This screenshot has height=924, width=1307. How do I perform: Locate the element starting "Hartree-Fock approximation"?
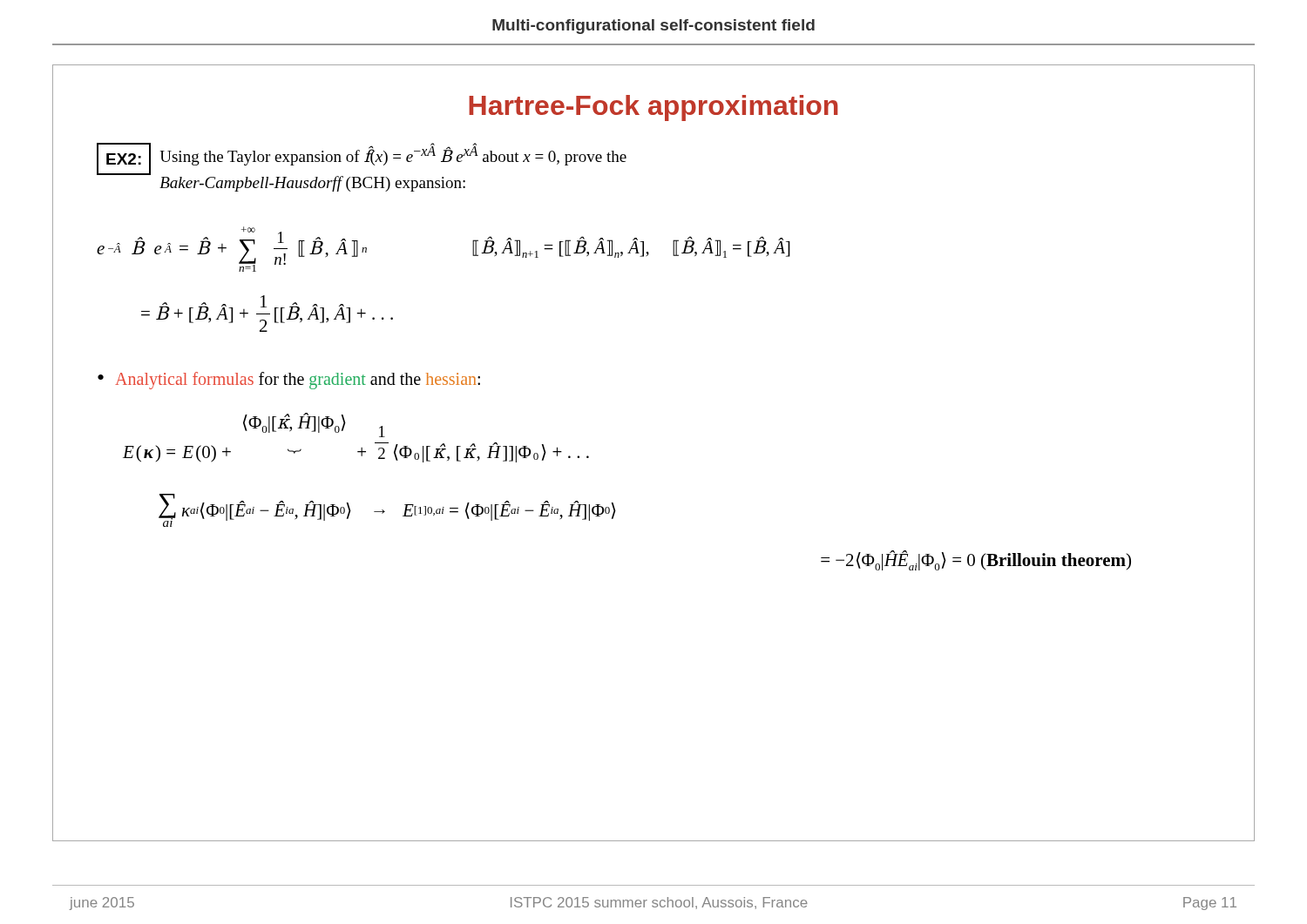click(653, 105)
